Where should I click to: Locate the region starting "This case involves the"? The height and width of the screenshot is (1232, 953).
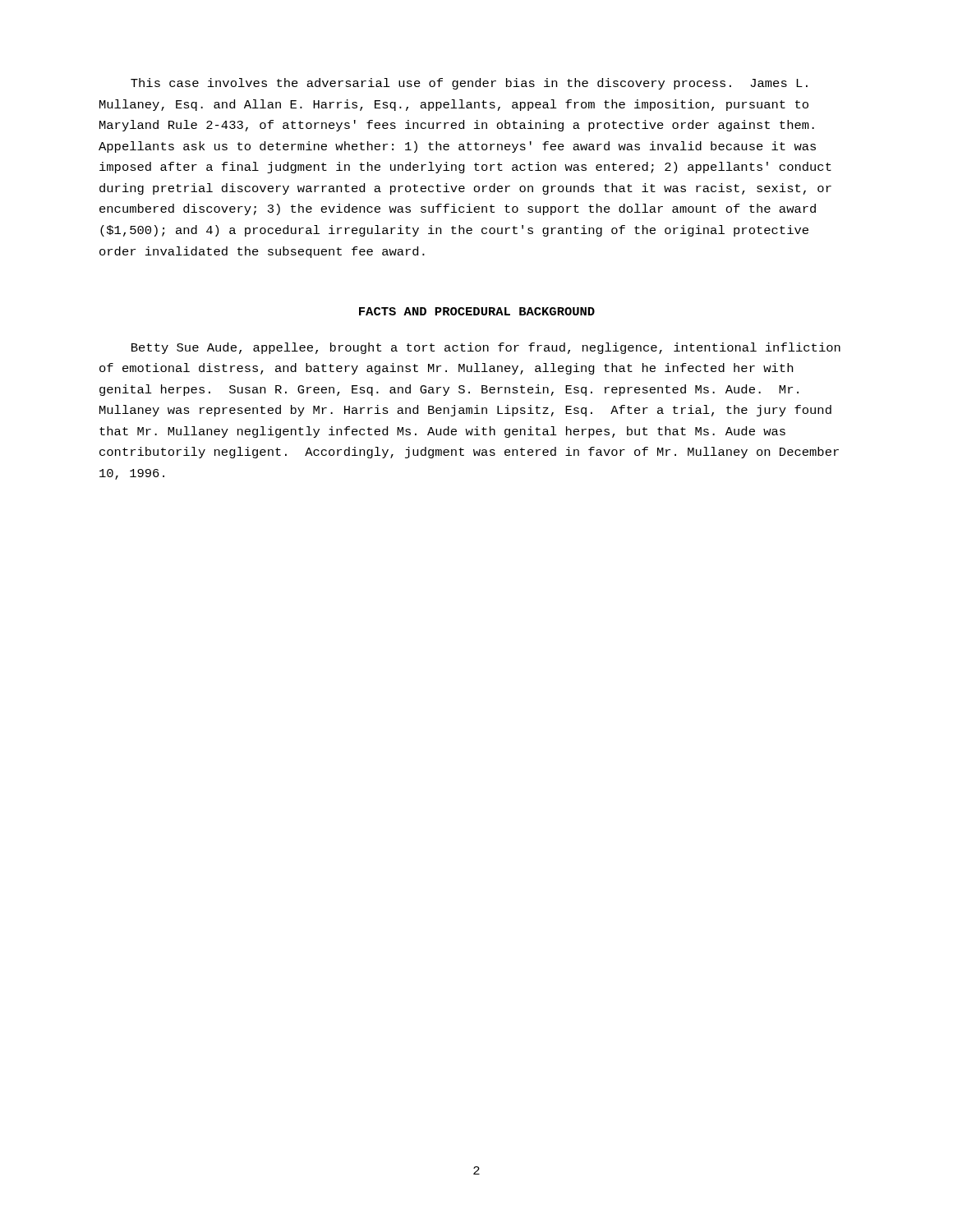465,168
